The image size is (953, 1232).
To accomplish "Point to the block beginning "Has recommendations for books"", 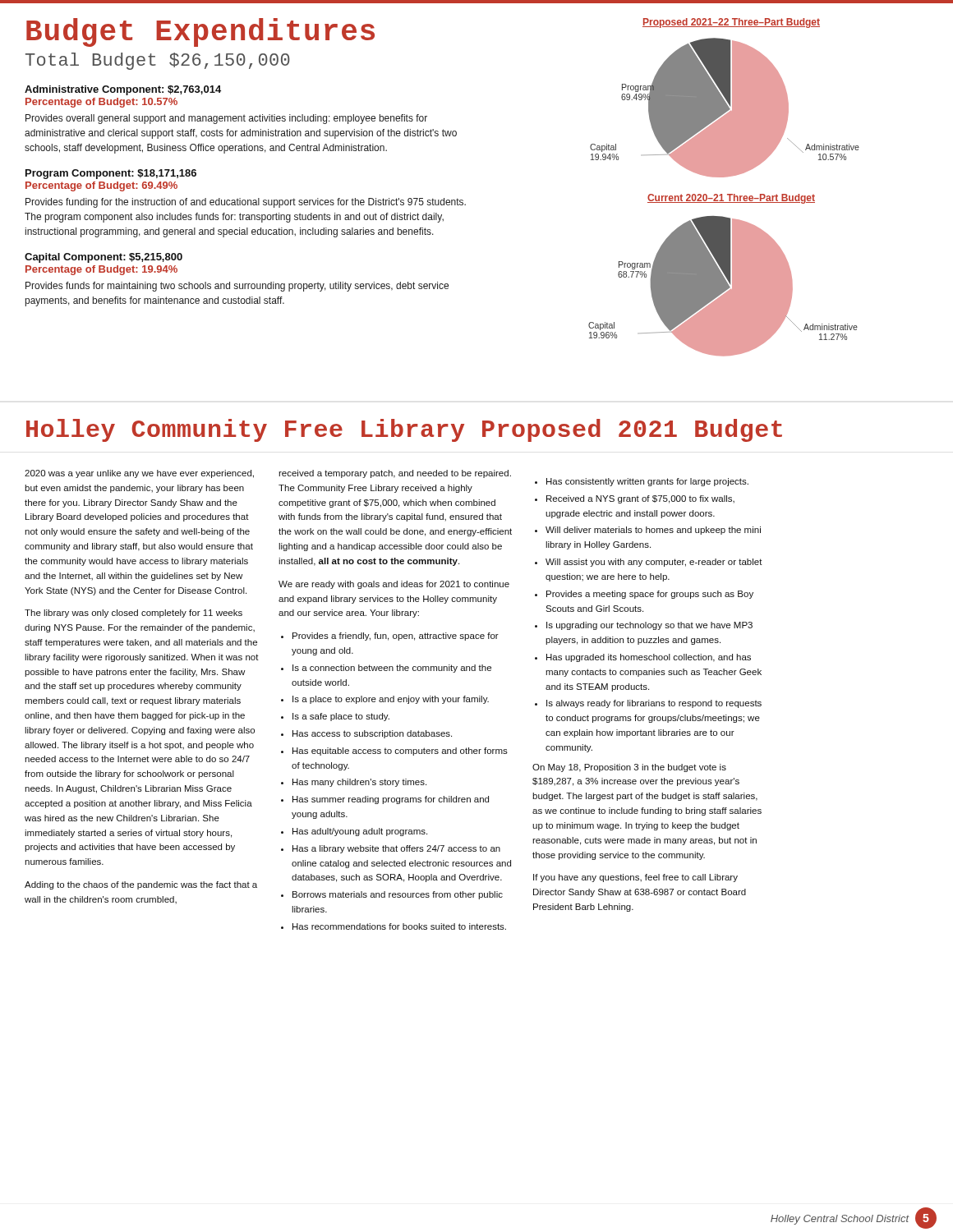I will (399, 926).
